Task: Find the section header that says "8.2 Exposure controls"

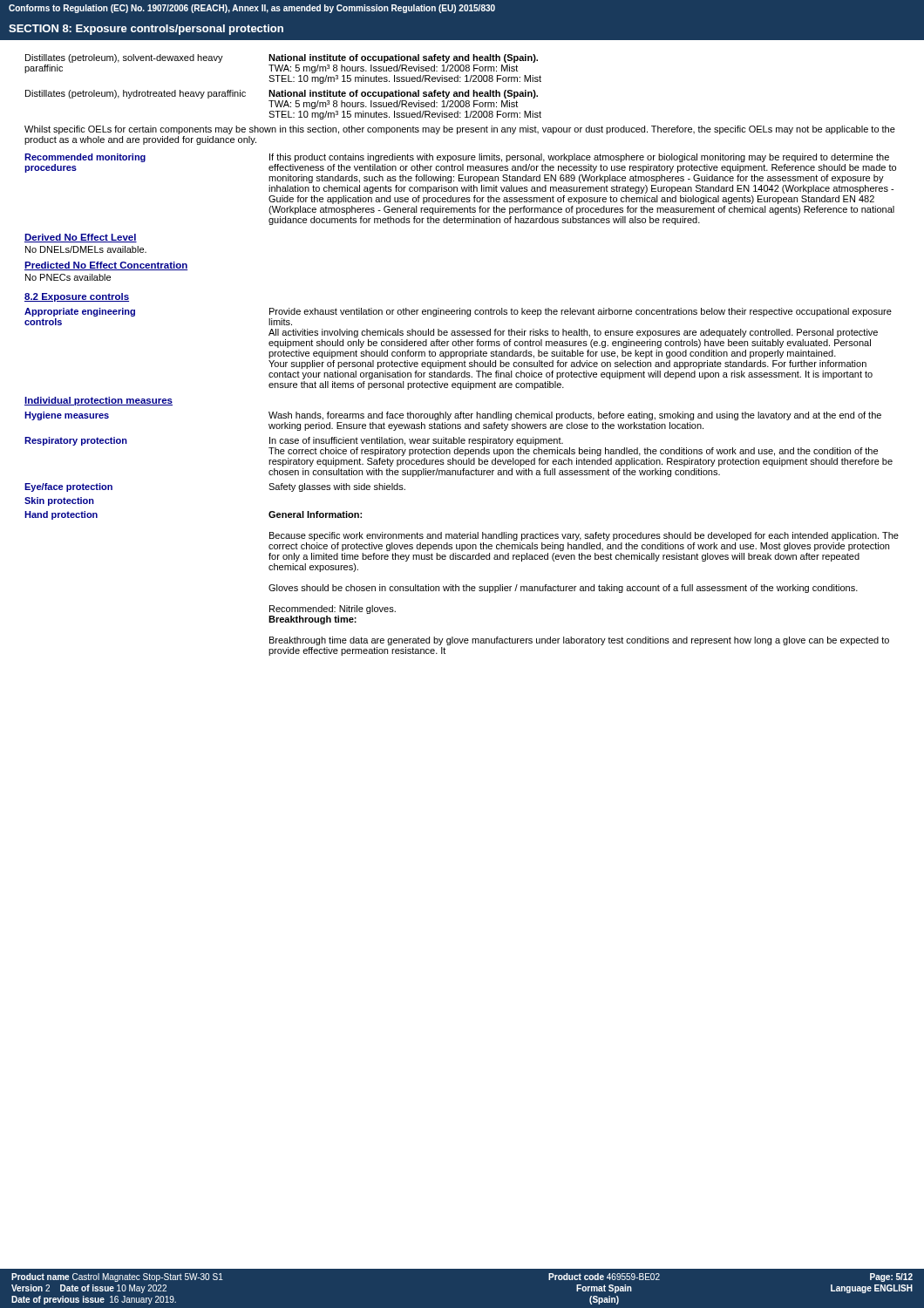Action: pos(77,297)
